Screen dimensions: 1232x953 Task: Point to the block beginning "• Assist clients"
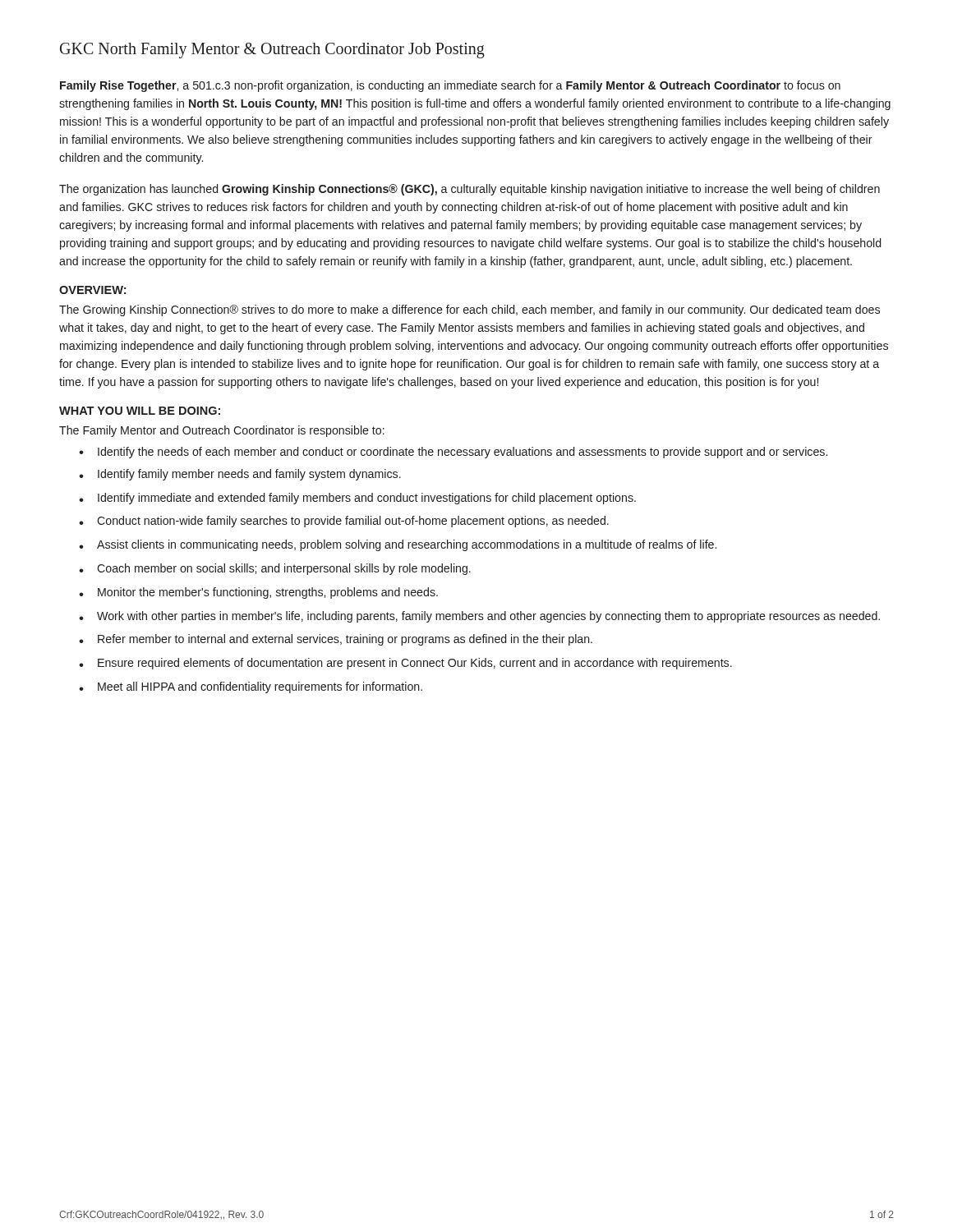click(x=486, y=546)
